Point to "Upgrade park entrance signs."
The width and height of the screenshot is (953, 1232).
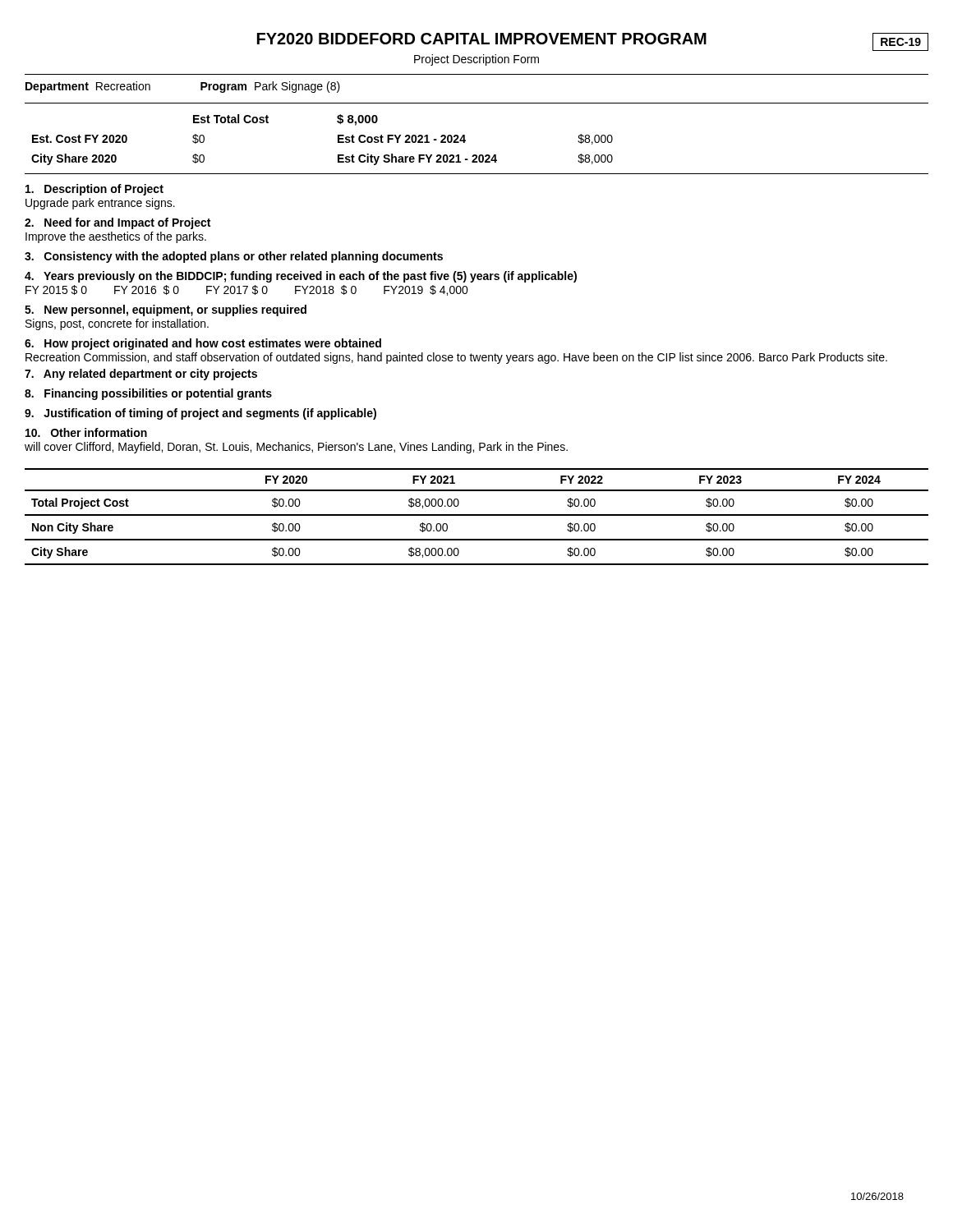pyautogui.click(x=100, y=203)
